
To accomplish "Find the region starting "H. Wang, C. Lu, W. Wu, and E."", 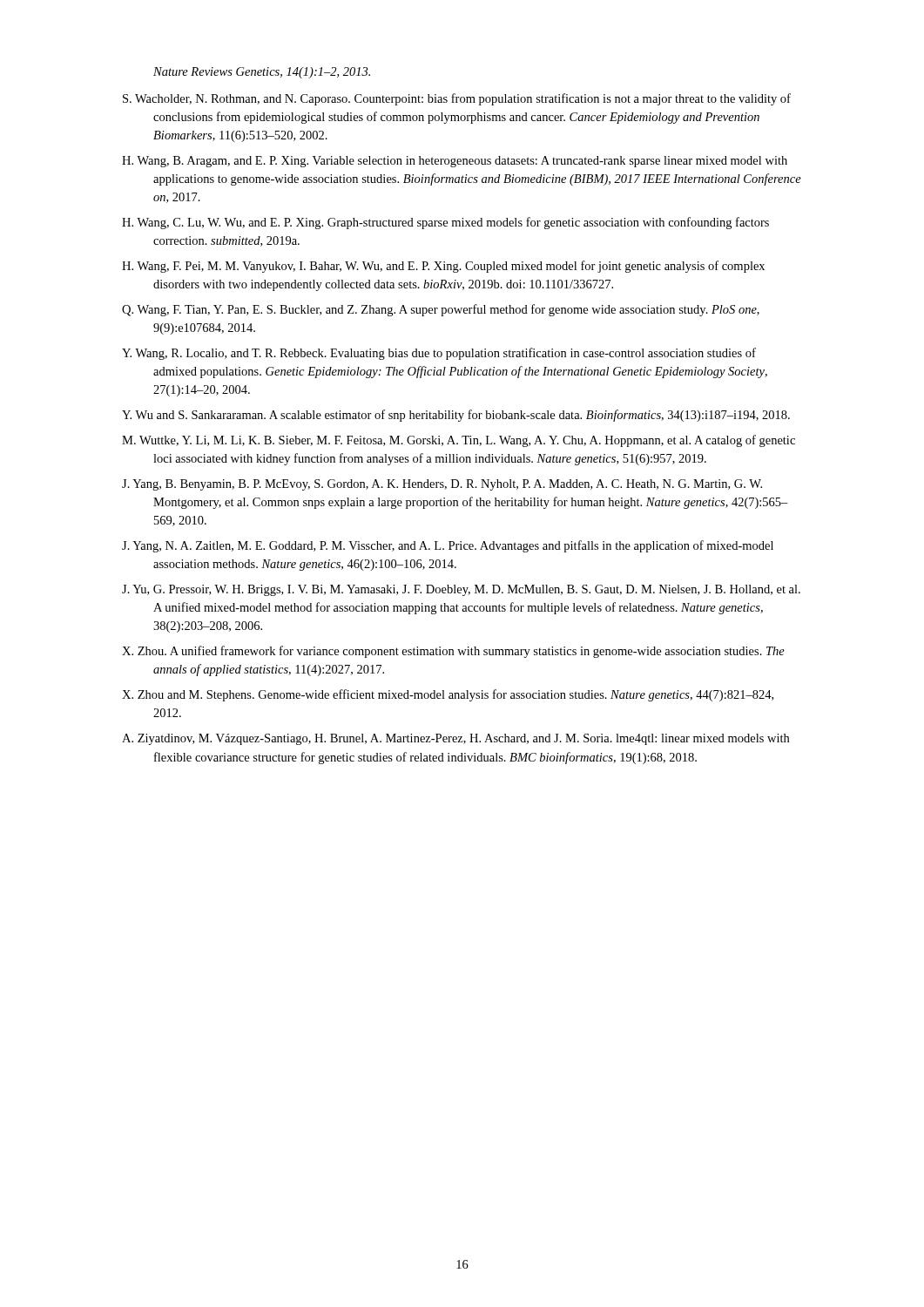I will point(446,231).
